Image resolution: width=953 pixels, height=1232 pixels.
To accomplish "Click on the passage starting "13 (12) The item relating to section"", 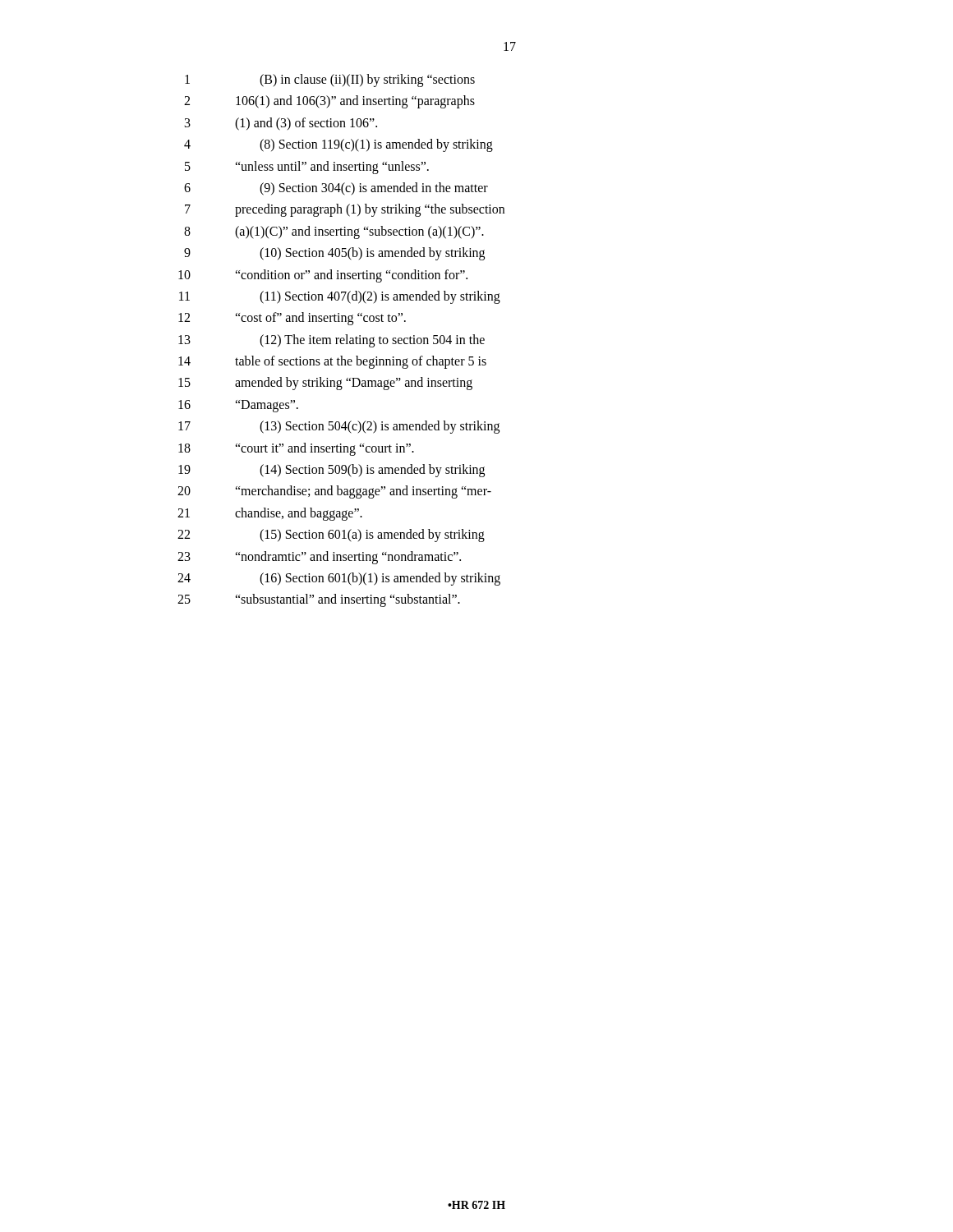I will 331,341.
